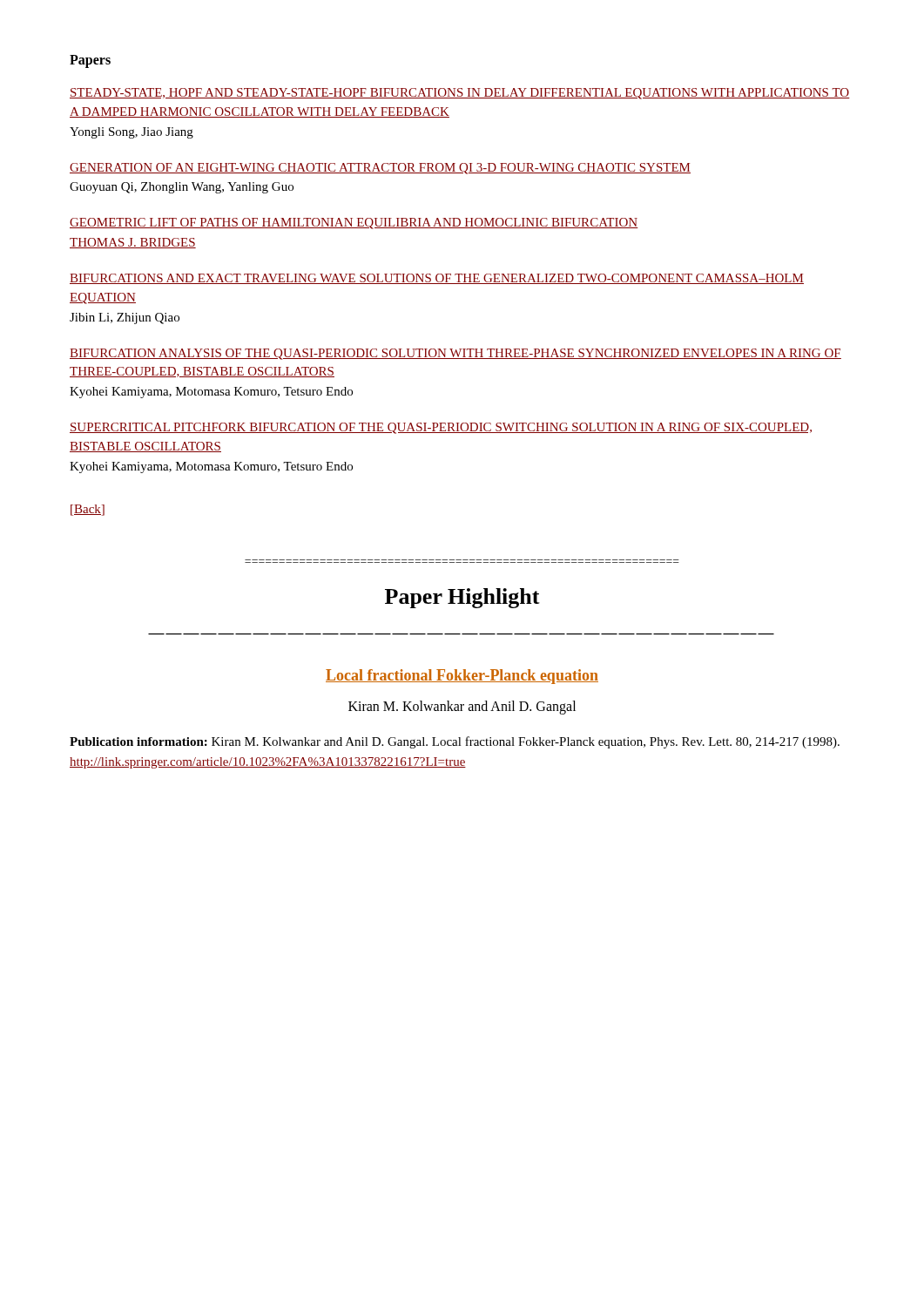Image resolution: width=924 pixels, height=1307 pixels.
Task: Find the block on this page that starts "GEOMETRIC LIFT OF PATHS OF HAMILTONIAN EQUILIBRIA AND"
Action: 462,232
